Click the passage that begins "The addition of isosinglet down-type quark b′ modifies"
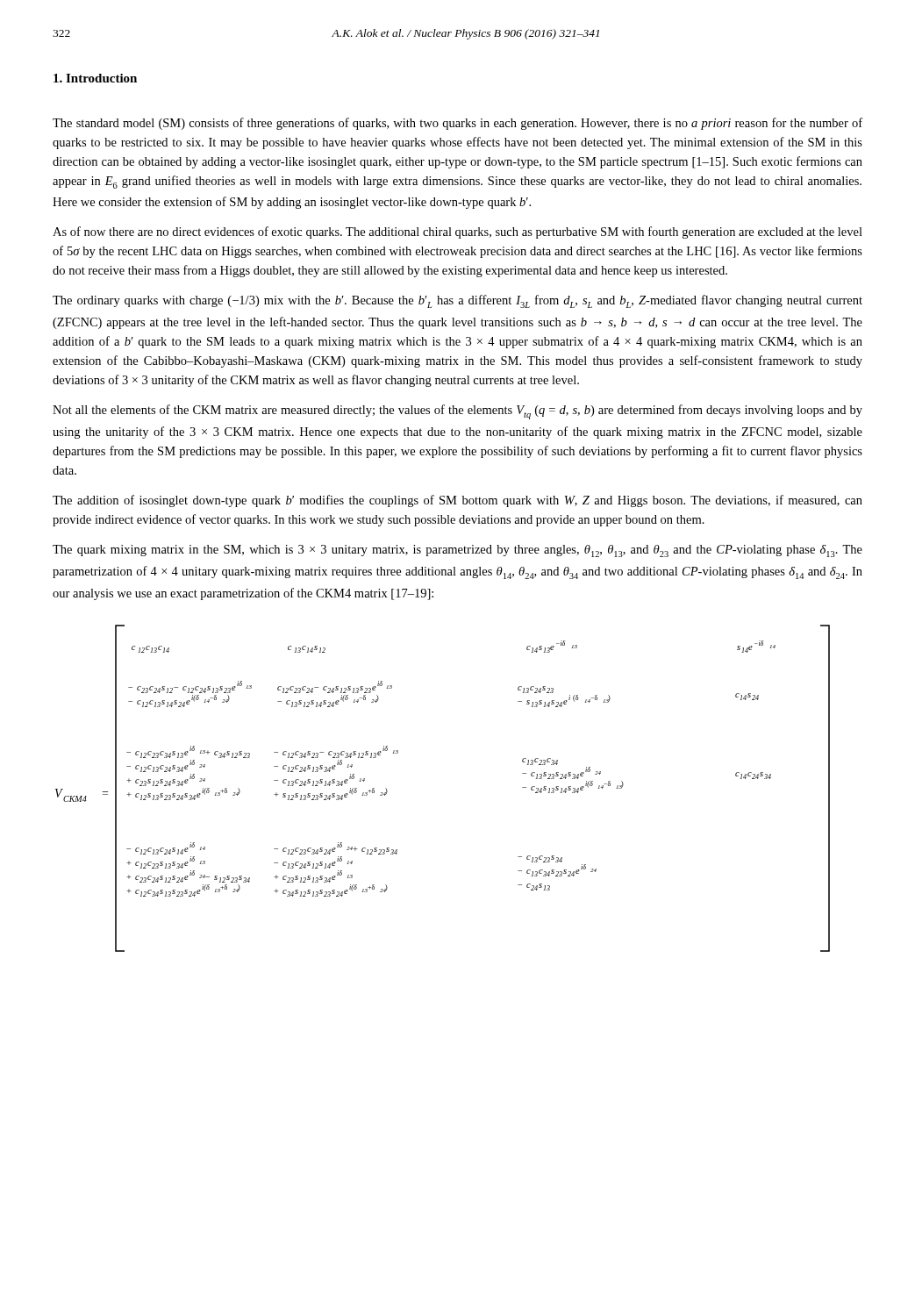The height and width of the screenshot is (1316, 915). click(x=458, y=510)
